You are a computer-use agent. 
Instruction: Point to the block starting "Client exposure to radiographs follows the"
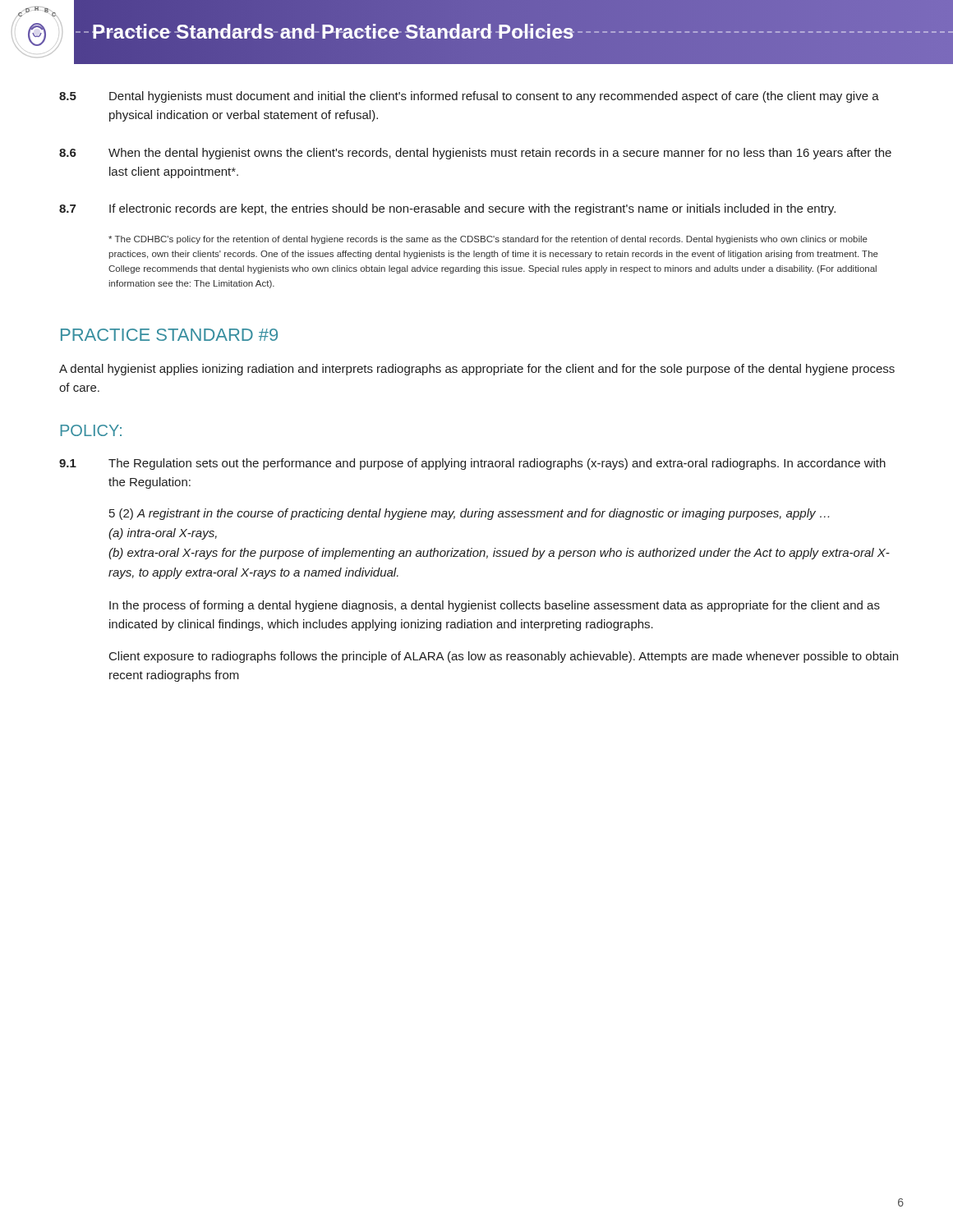[504, 665]
